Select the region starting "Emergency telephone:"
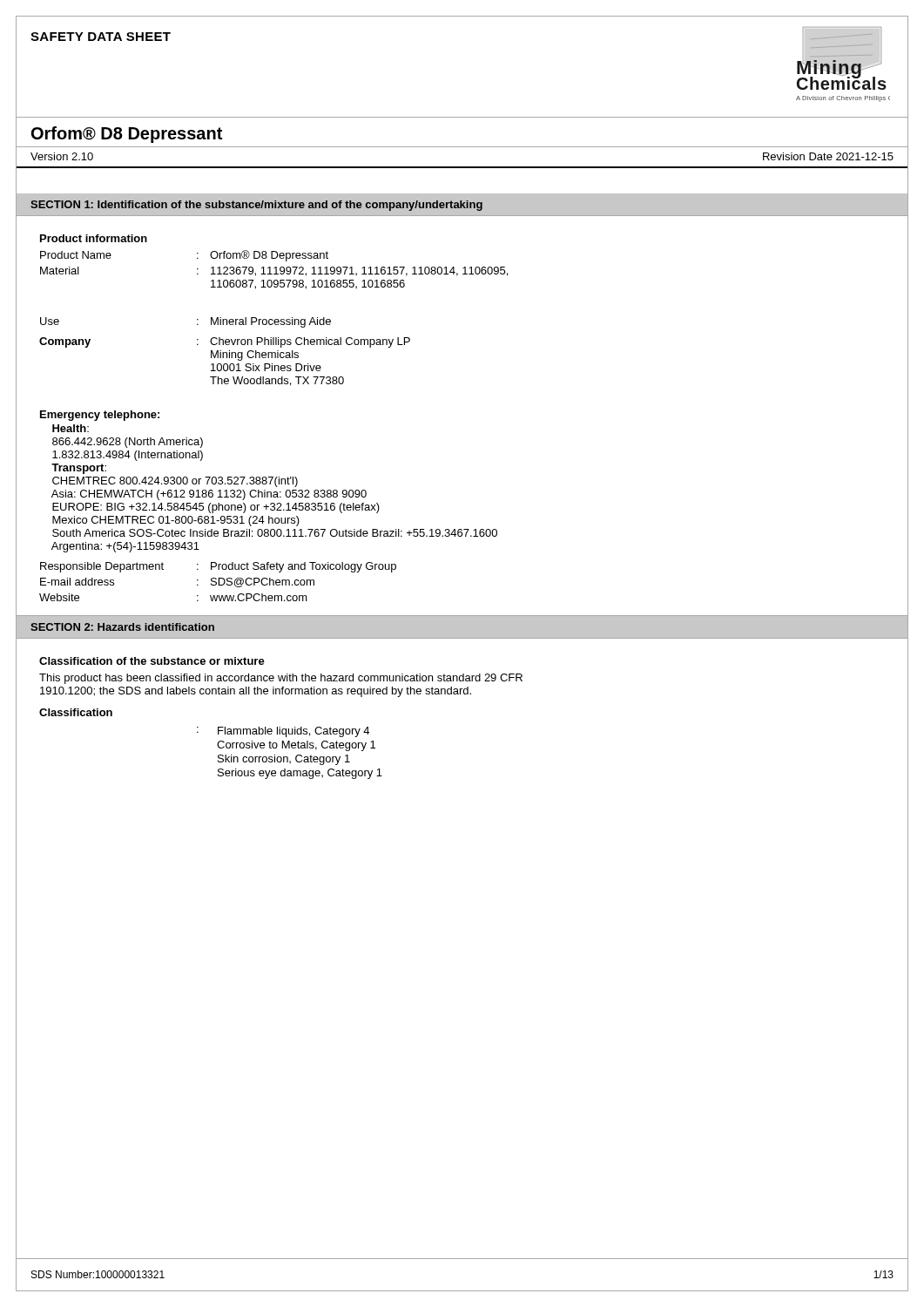This screenshot has height=1307, width=924. 100,414
